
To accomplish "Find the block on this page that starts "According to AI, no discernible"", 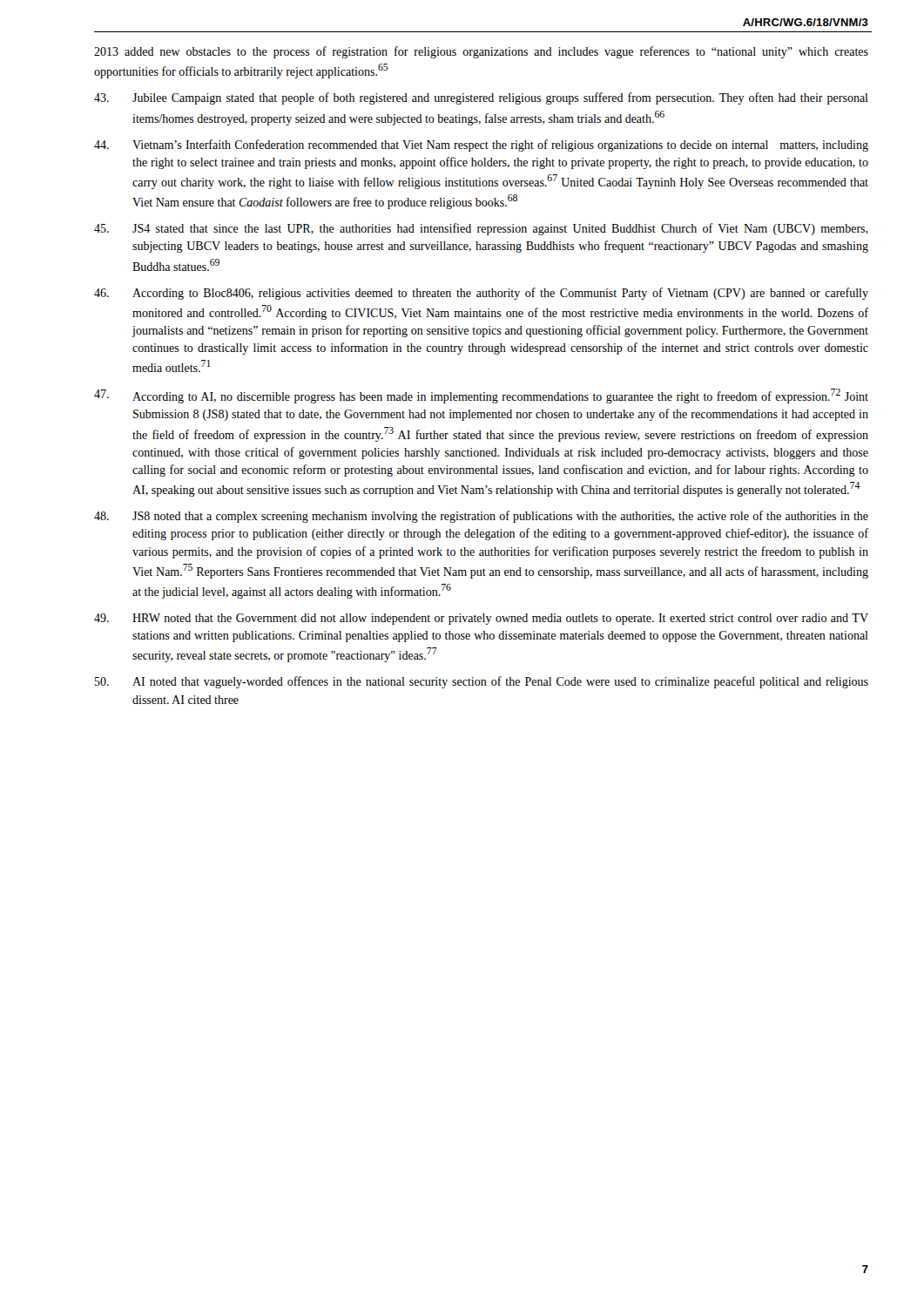I will [x=481, y=443].
